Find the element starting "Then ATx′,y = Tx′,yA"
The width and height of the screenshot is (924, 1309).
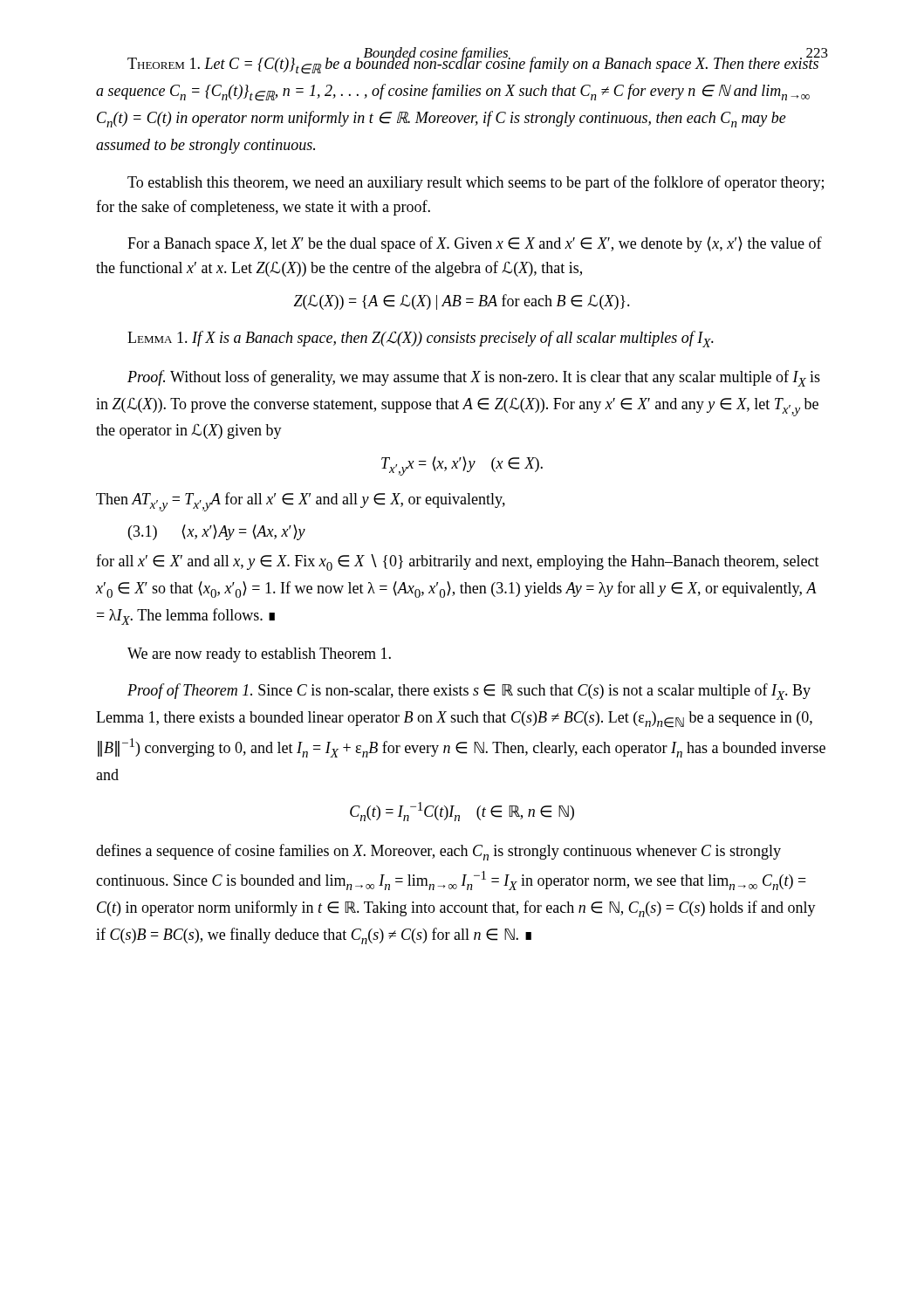tap(462, 501)
